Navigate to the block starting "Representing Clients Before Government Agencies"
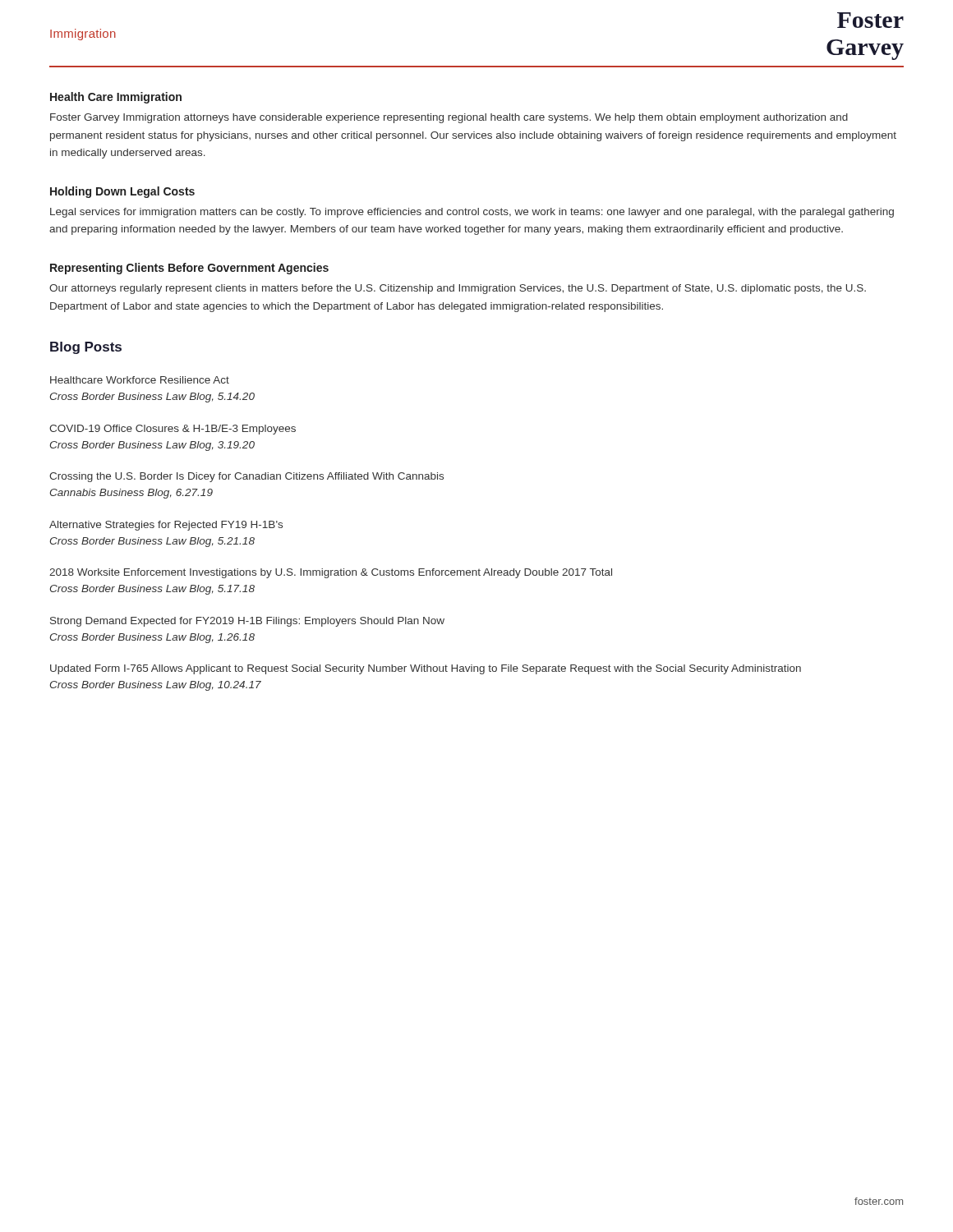This screenshot has height=1232, width=953. pos(189,268)
